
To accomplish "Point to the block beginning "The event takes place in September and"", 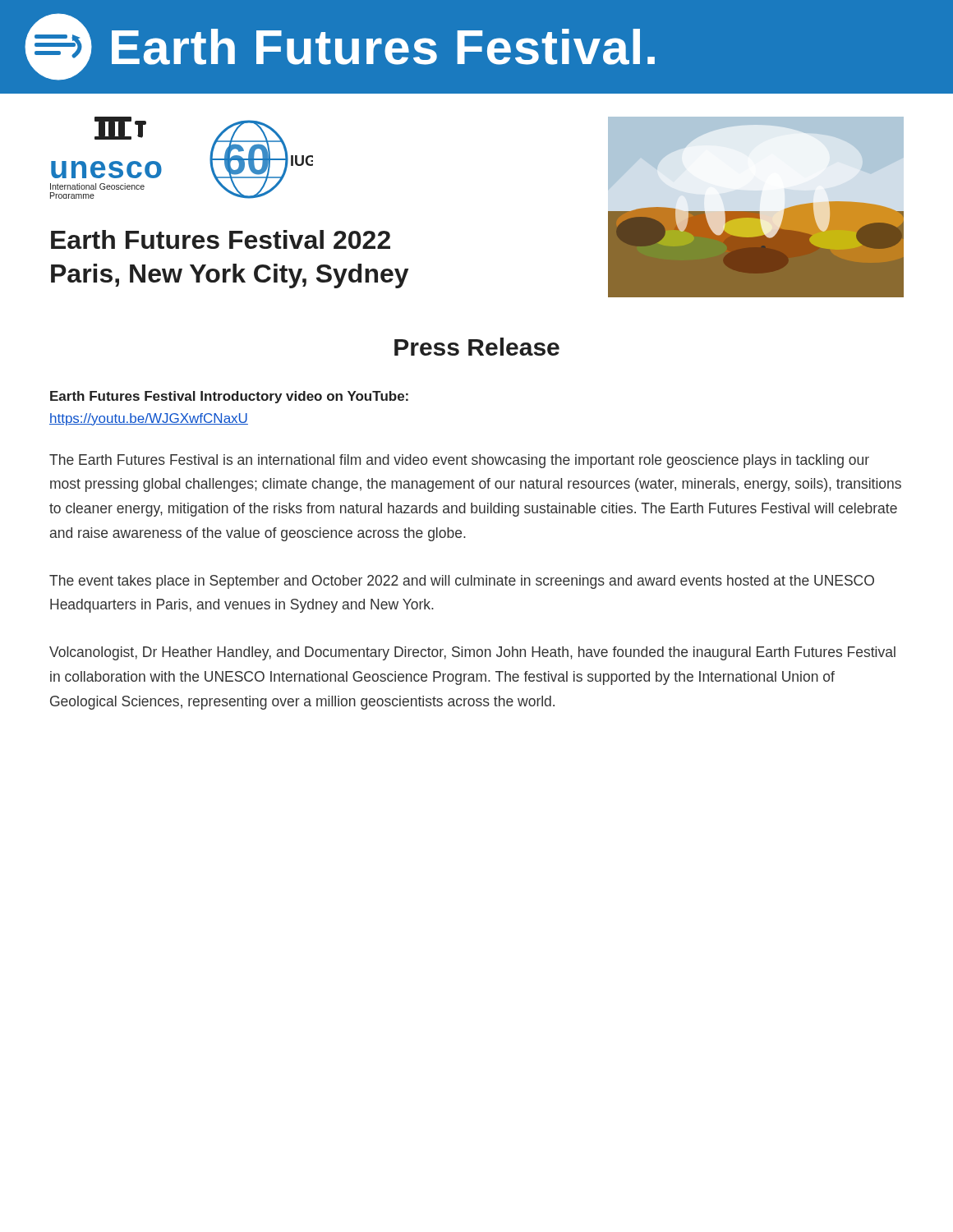I will click(476, 593).
